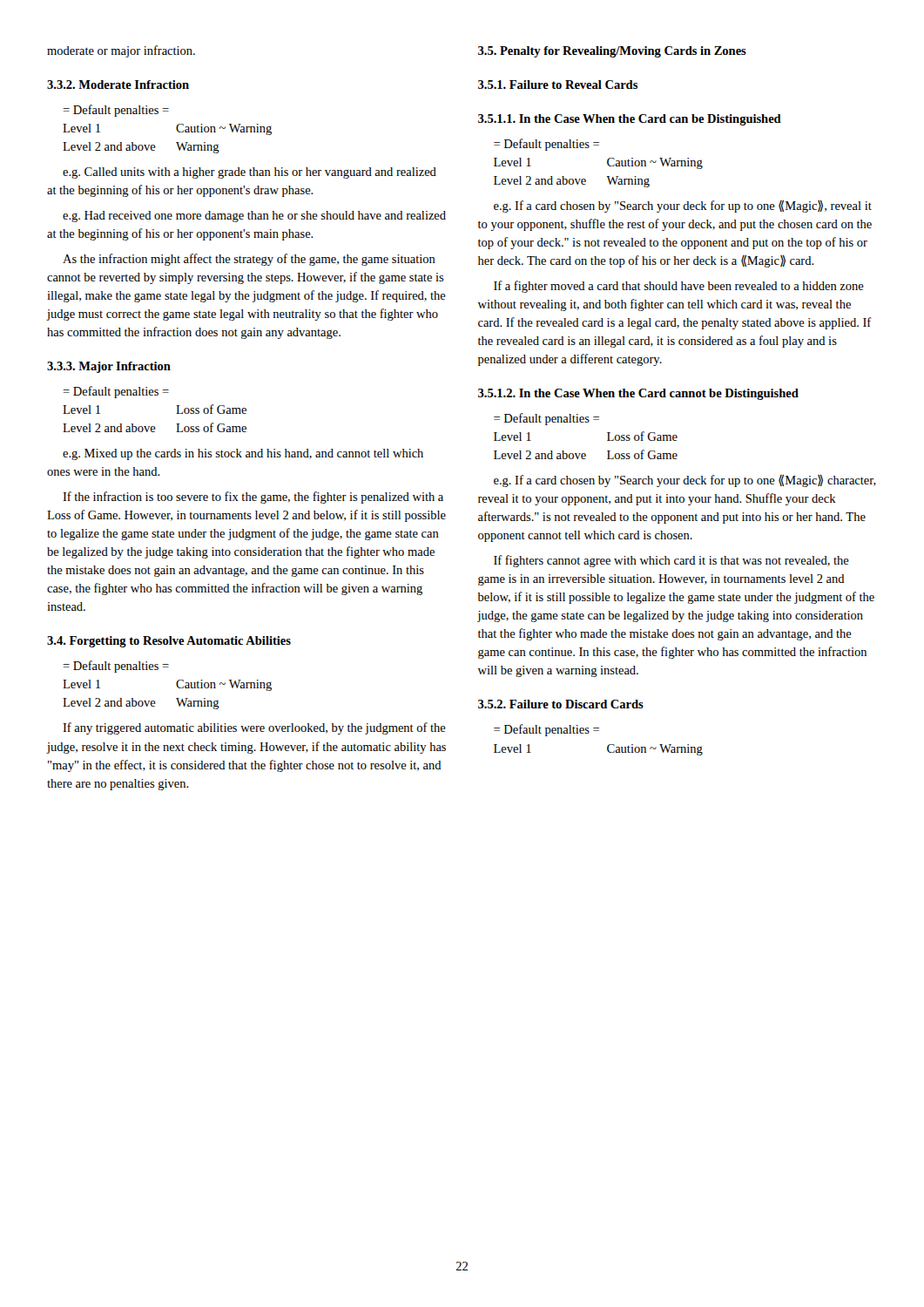The image size is (924, 1307).
Task: Select the text block containing "If fighters cannot agree with which card"
Action: [677, 616]
